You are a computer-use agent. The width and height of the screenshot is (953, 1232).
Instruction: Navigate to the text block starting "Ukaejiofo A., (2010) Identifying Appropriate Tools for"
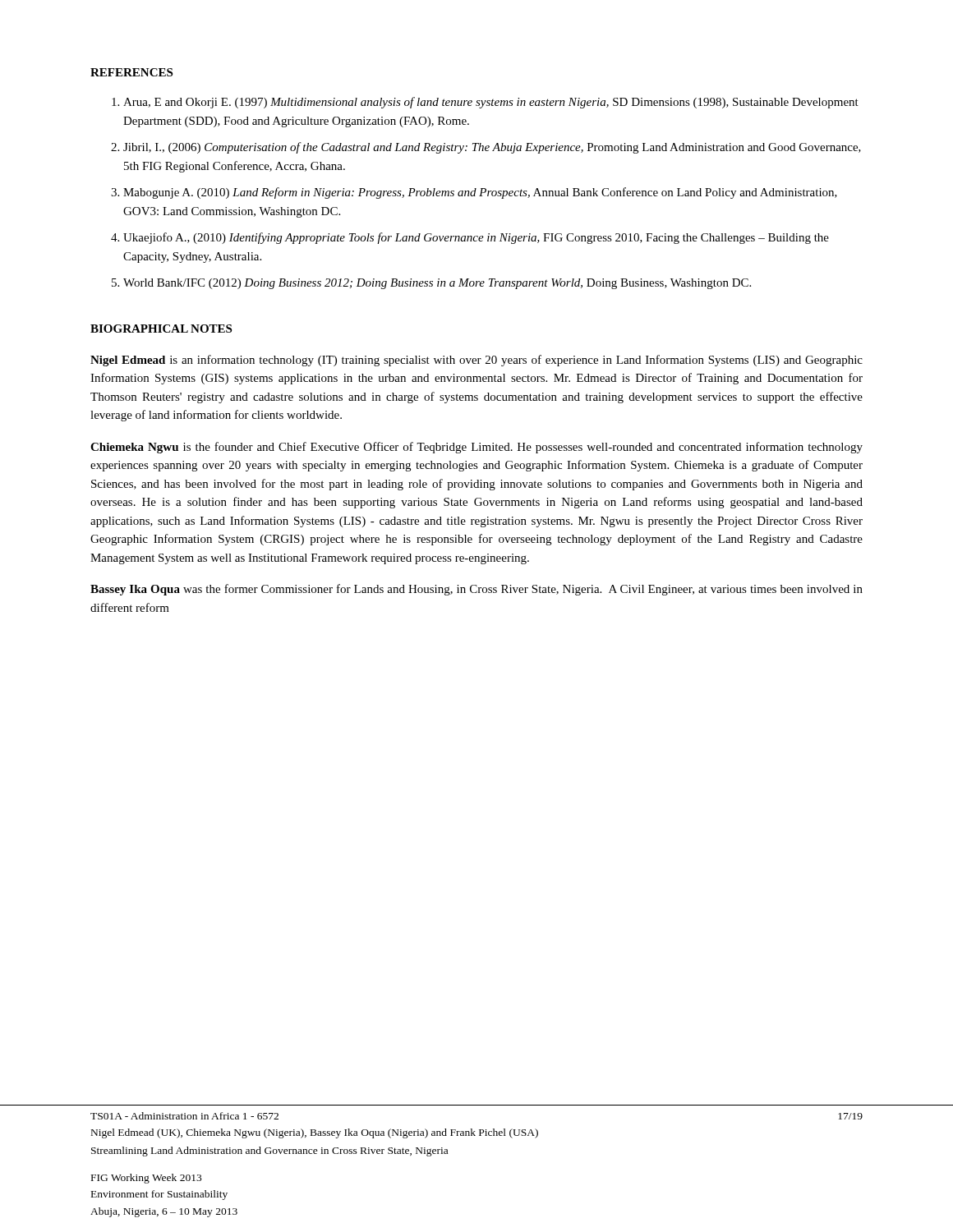(489, 247)
